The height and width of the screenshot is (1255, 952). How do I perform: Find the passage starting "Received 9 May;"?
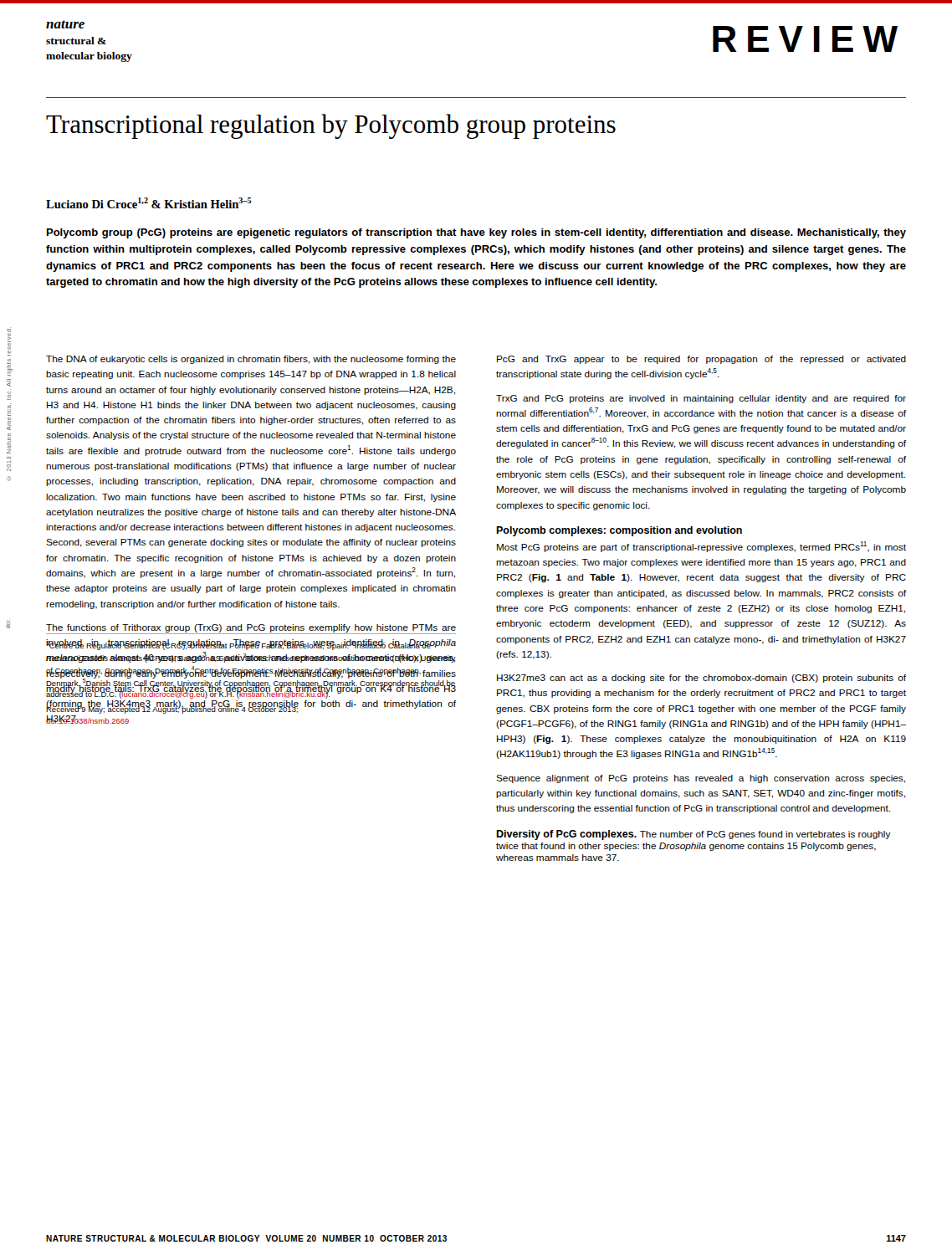172,715
